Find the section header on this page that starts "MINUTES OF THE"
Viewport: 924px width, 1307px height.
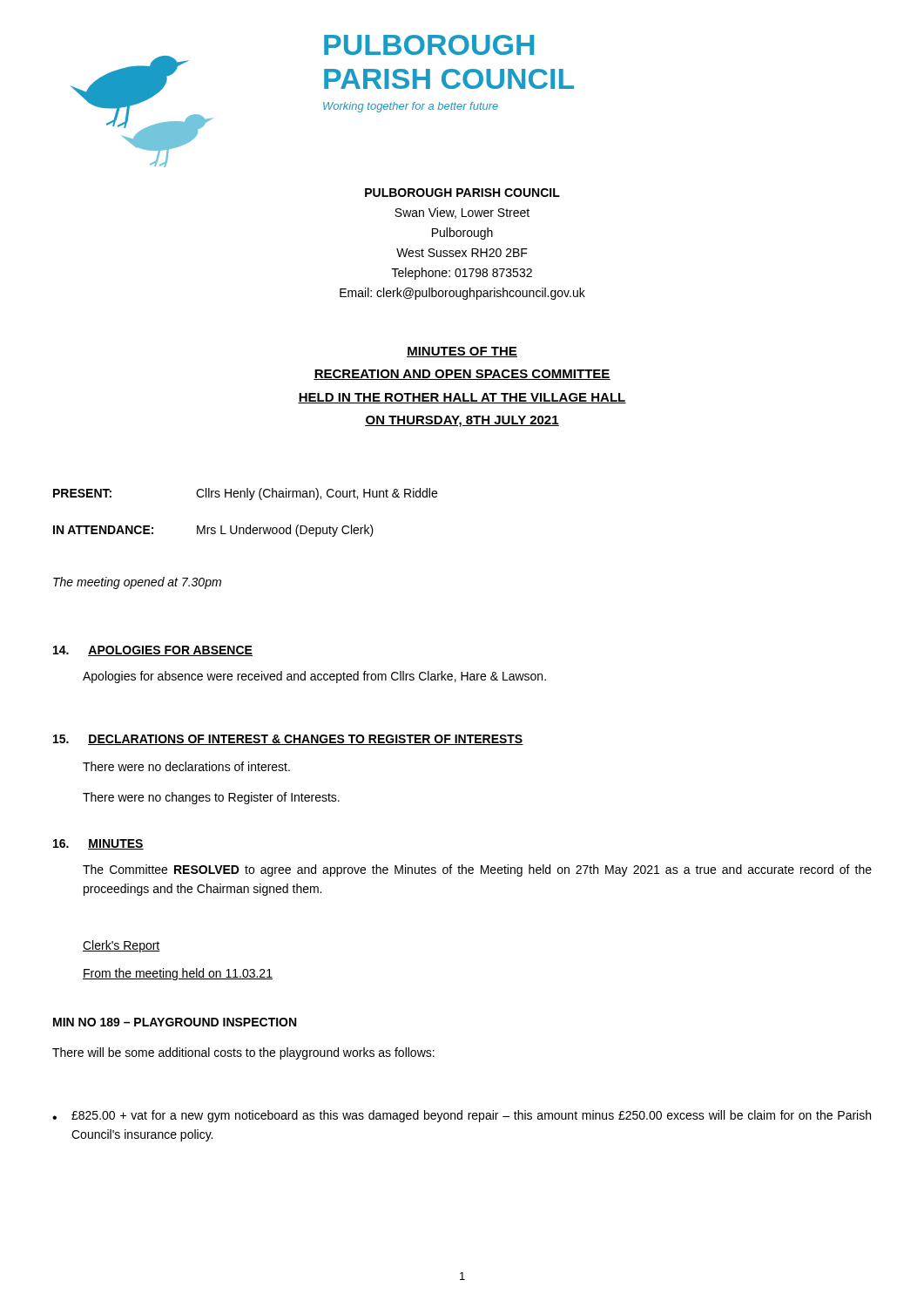point(462,386)
